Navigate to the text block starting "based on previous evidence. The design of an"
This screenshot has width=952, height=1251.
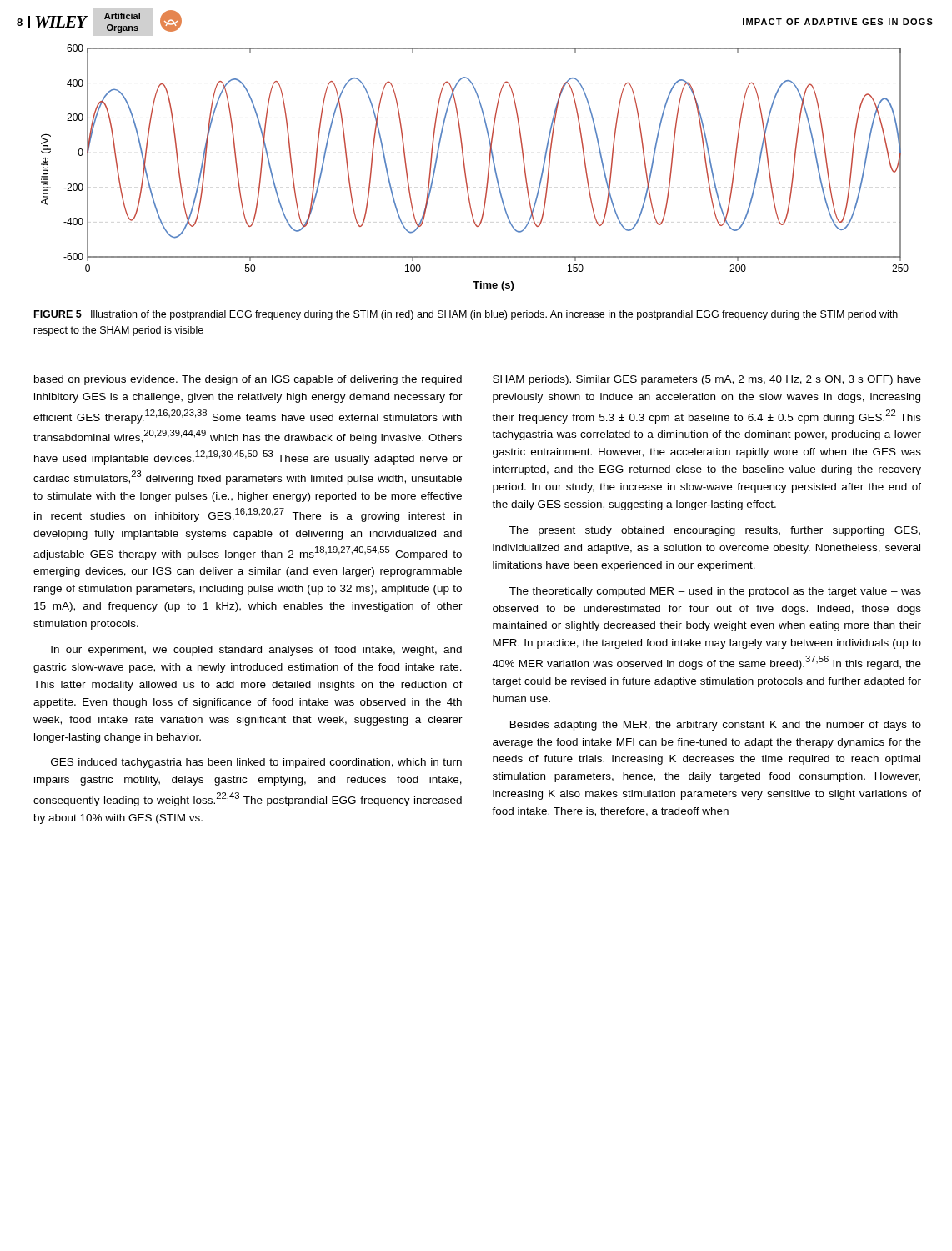[x=248, y=599]
